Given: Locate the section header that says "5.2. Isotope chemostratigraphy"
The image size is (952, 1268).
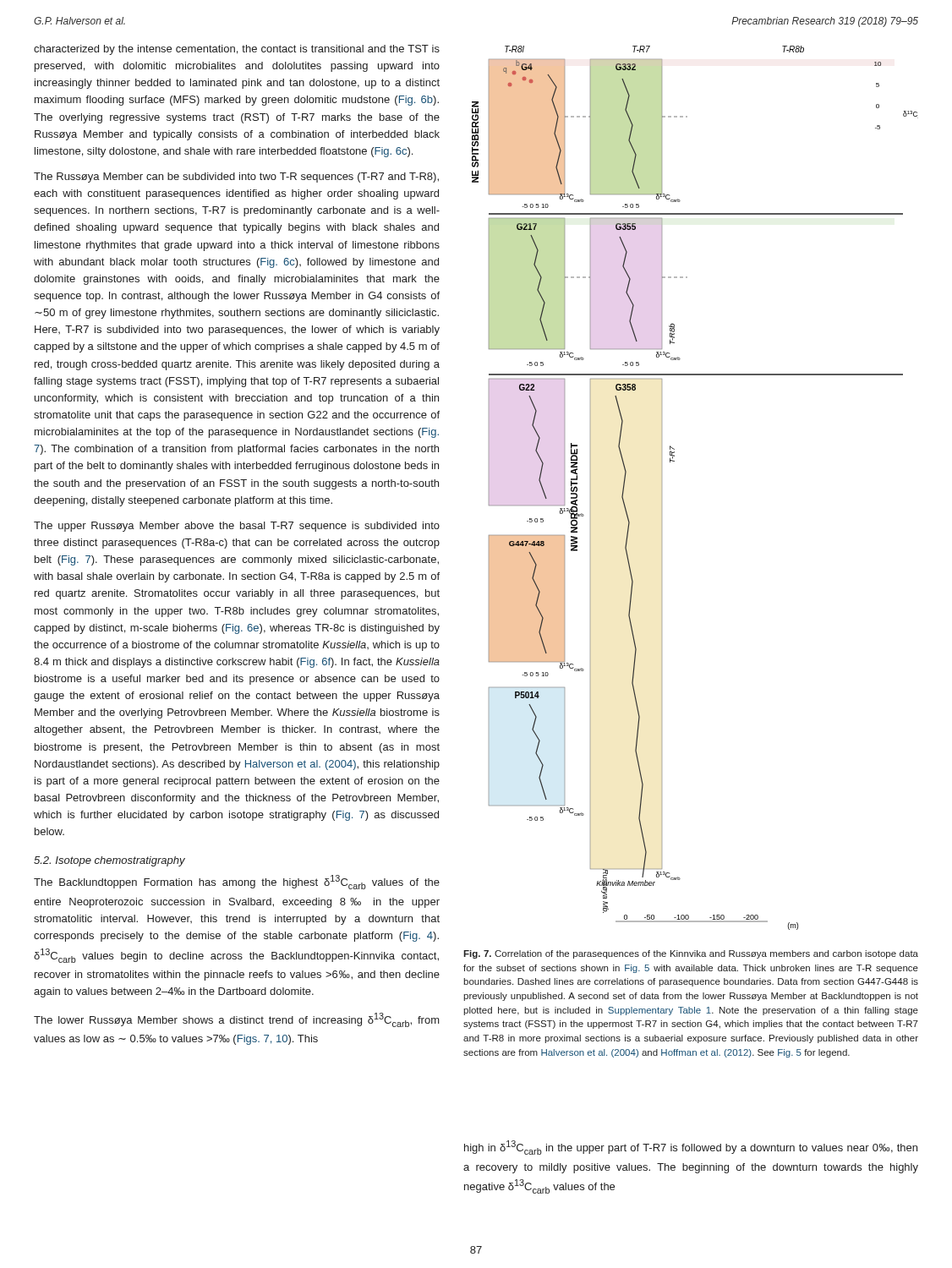Looking at the screenshot, I should coord(109,860).
